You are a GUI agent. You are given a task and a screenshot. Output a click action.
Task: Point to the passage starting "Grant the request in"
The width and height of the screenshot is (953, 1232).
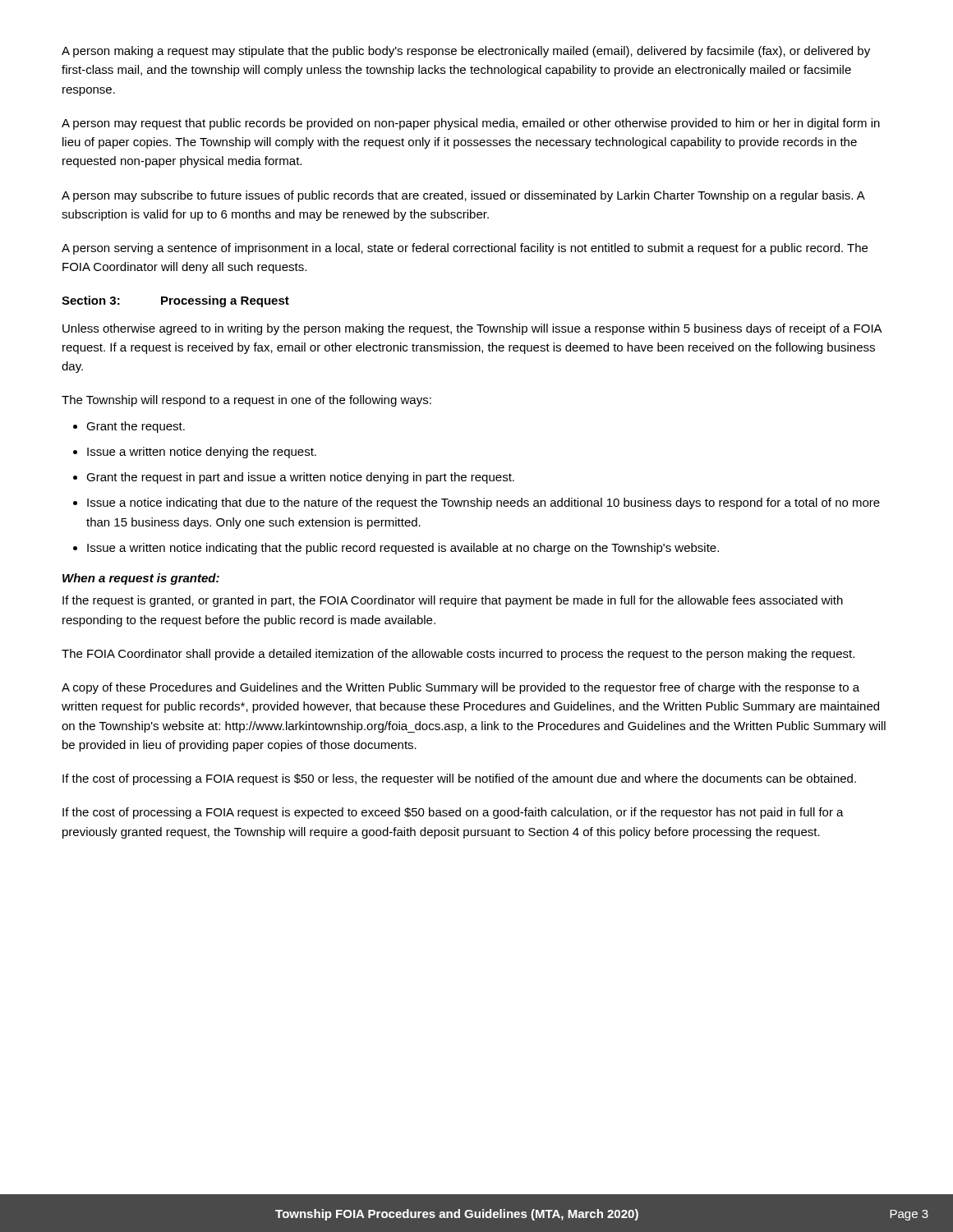(x=301, y=477)
